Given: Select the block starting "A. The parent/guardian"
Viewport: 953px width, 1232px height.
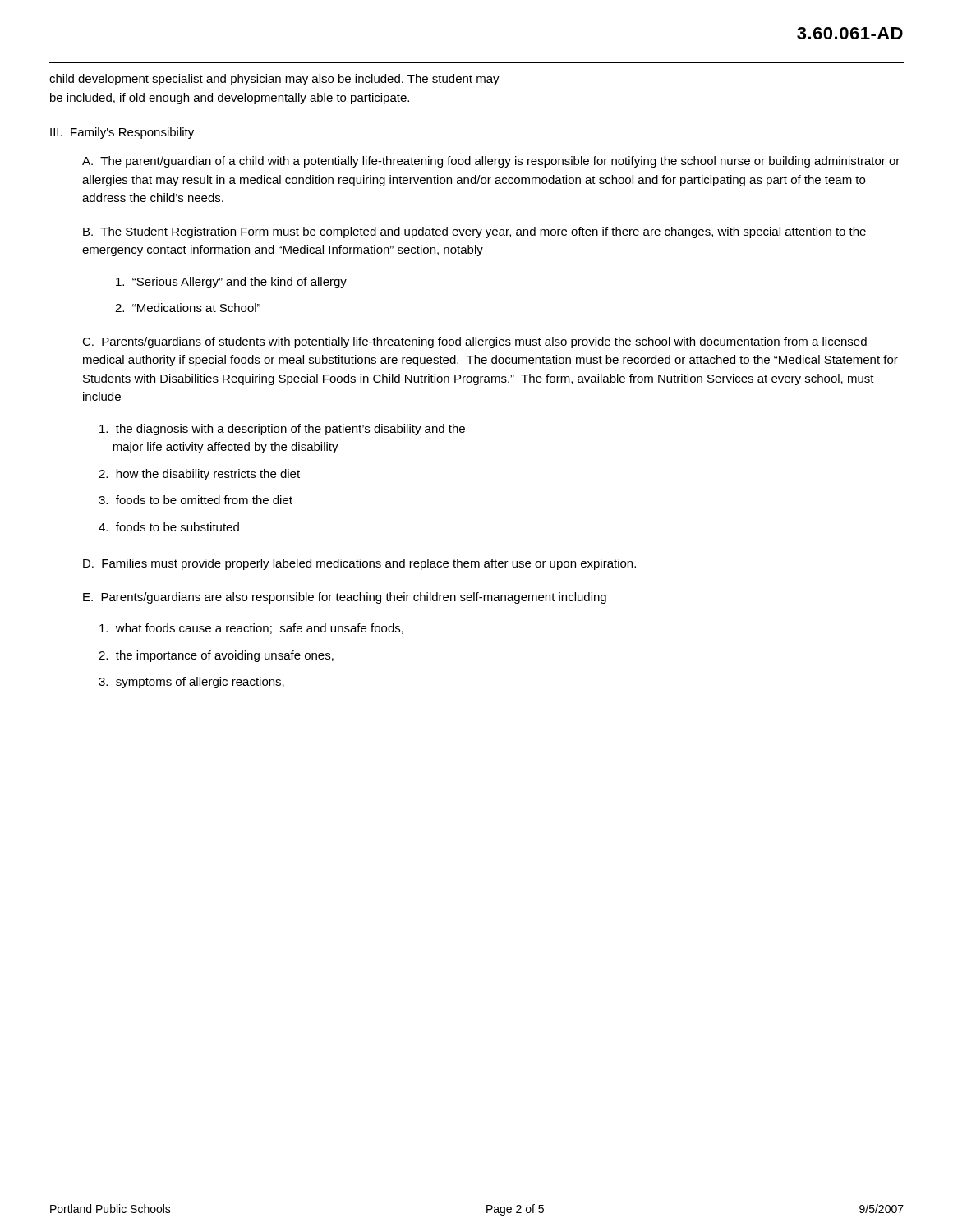Looking at the screenshot, I should 493,180.
